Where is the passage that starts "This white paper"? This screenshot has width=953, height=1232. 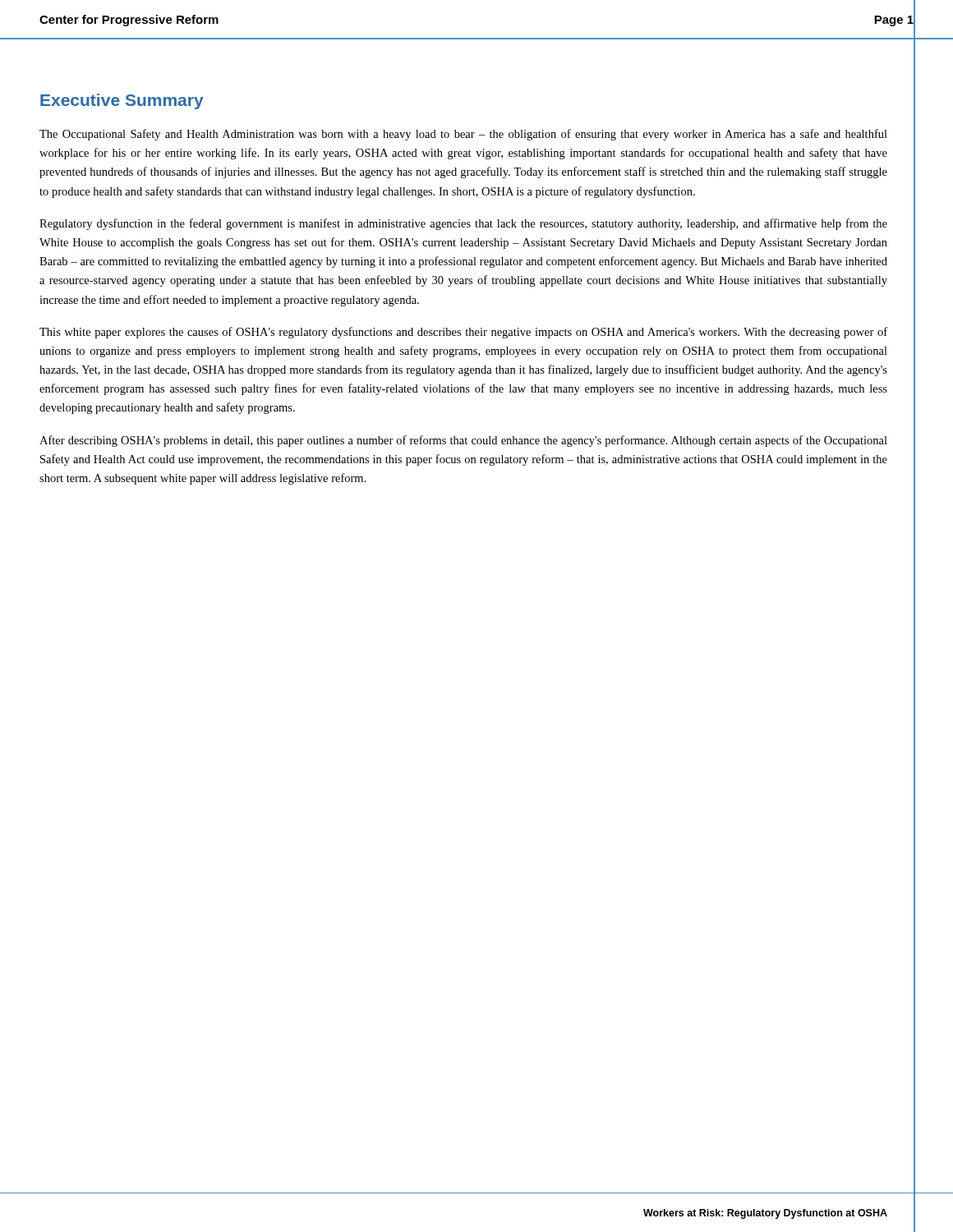coord(463,370)
